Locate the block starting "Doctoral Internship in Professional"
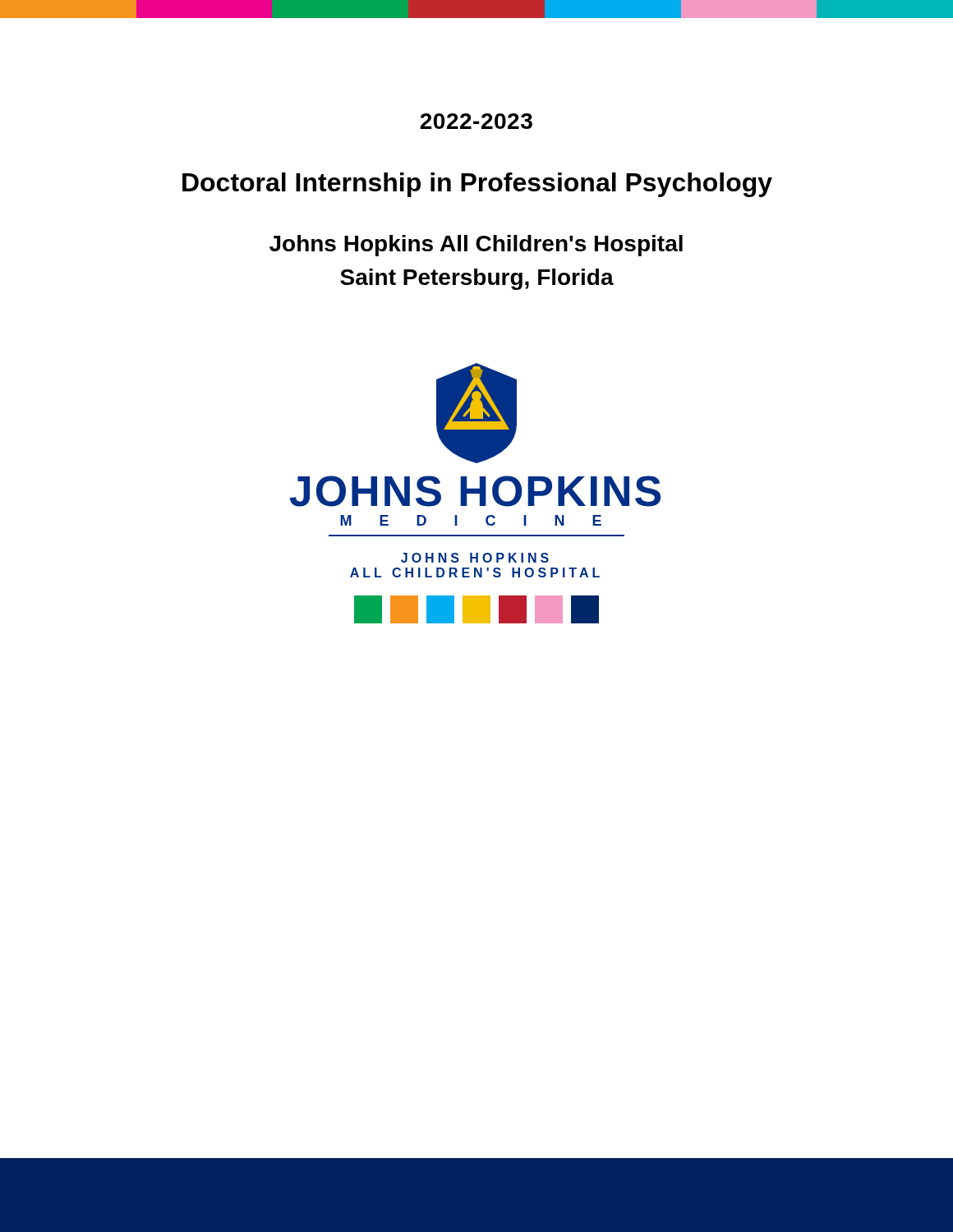Image resolution: width=953 pixels, height=1232 pixels. tap(476, 182)
